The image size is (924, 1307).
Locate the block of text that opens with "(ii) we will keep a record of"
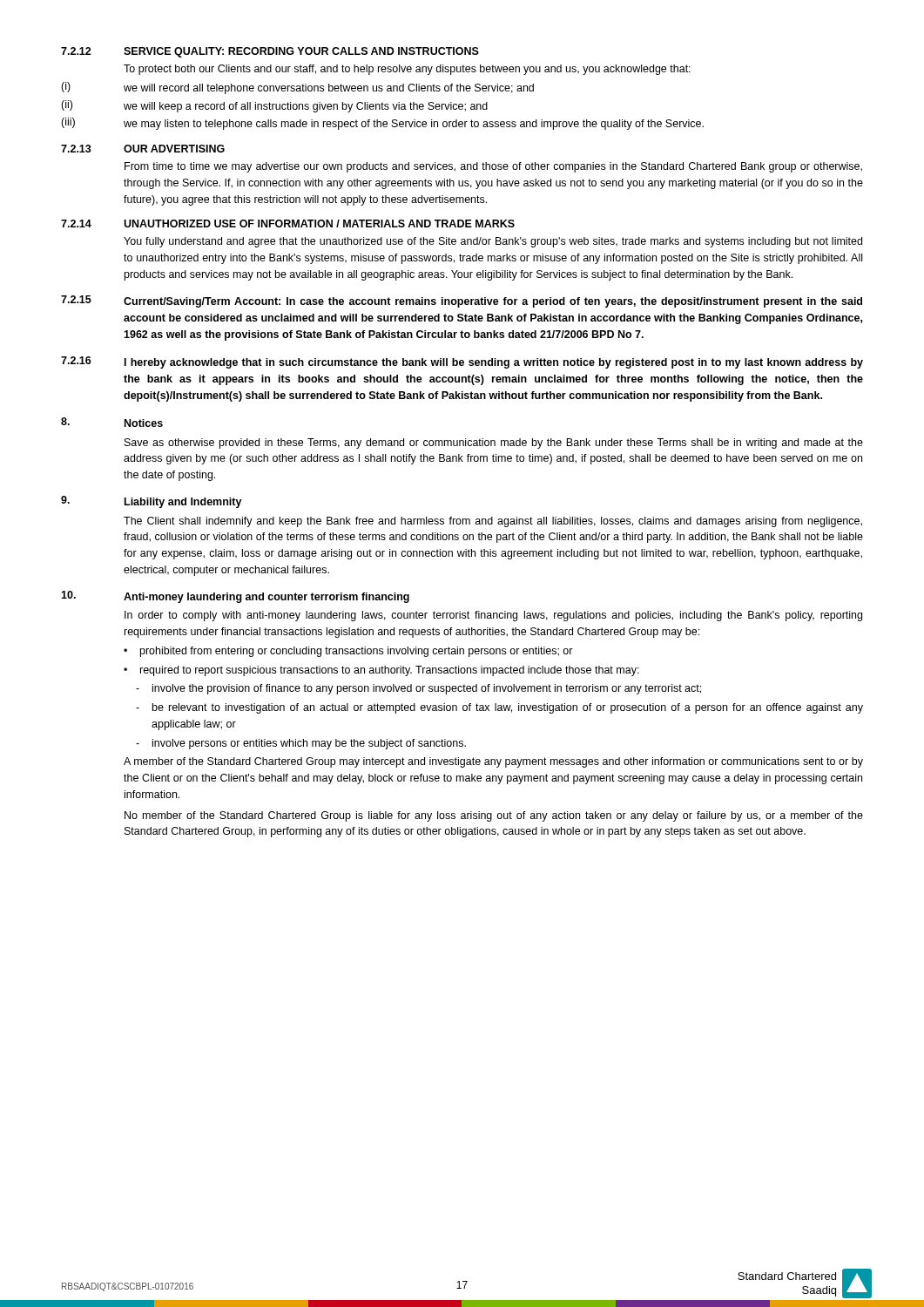point(462,106)
